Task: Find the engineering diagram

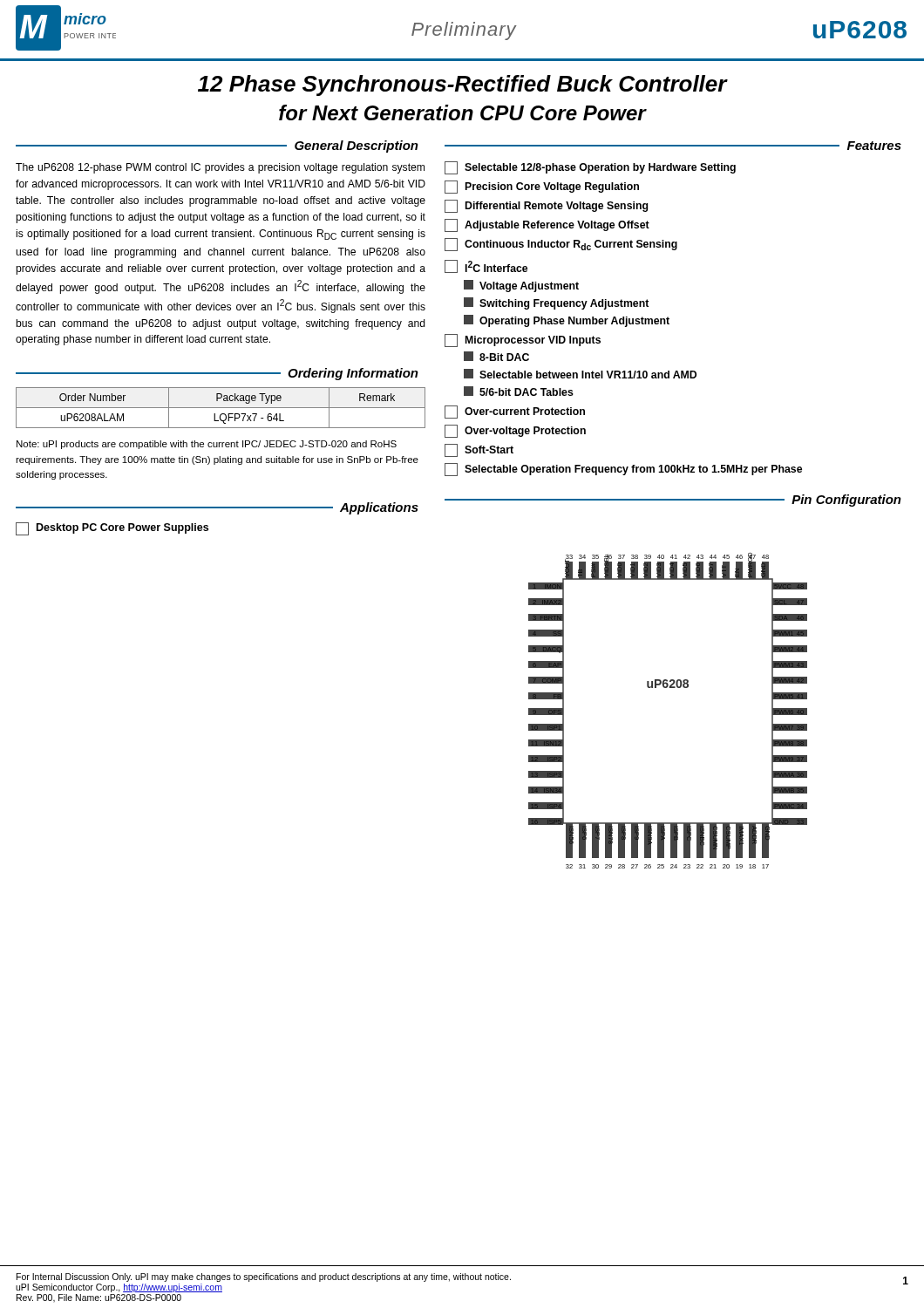Action: point(676,727)
